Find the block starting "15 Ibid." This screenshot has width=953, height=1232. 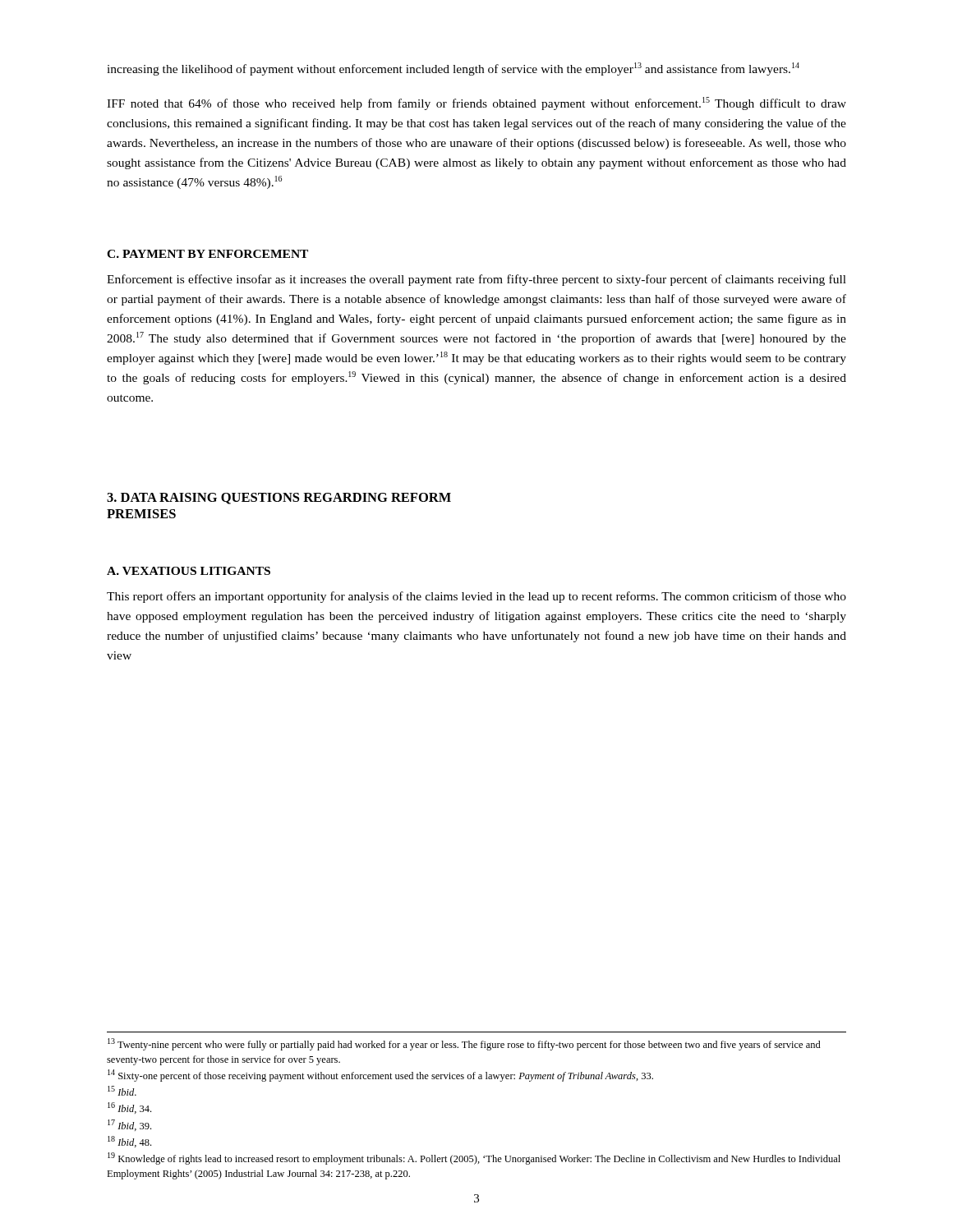tap(122, 1092)
